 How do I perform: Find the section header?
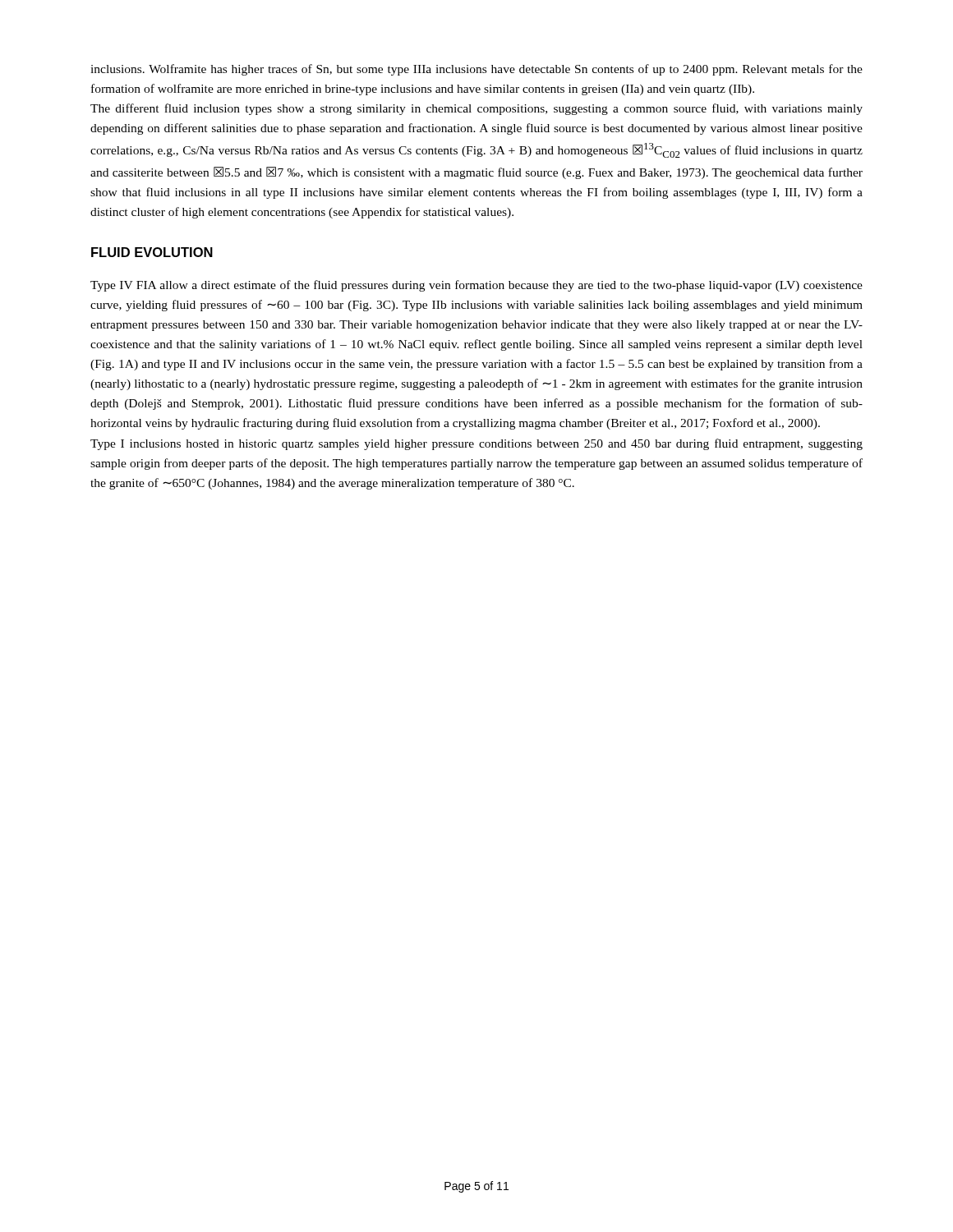pos(152,252)
